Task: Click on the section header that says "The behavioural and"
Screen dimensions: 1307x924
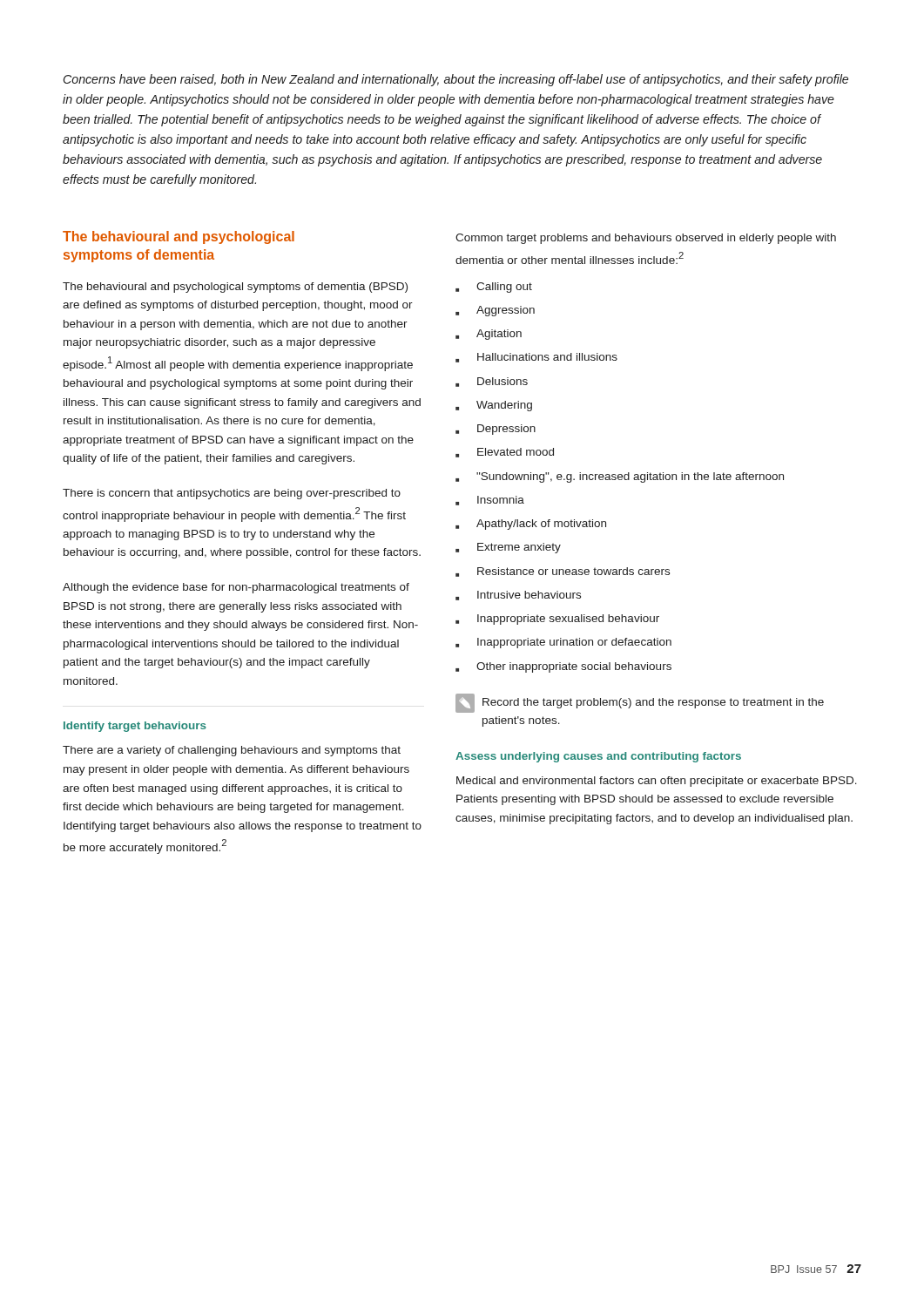Action: [x=179, y=246]
